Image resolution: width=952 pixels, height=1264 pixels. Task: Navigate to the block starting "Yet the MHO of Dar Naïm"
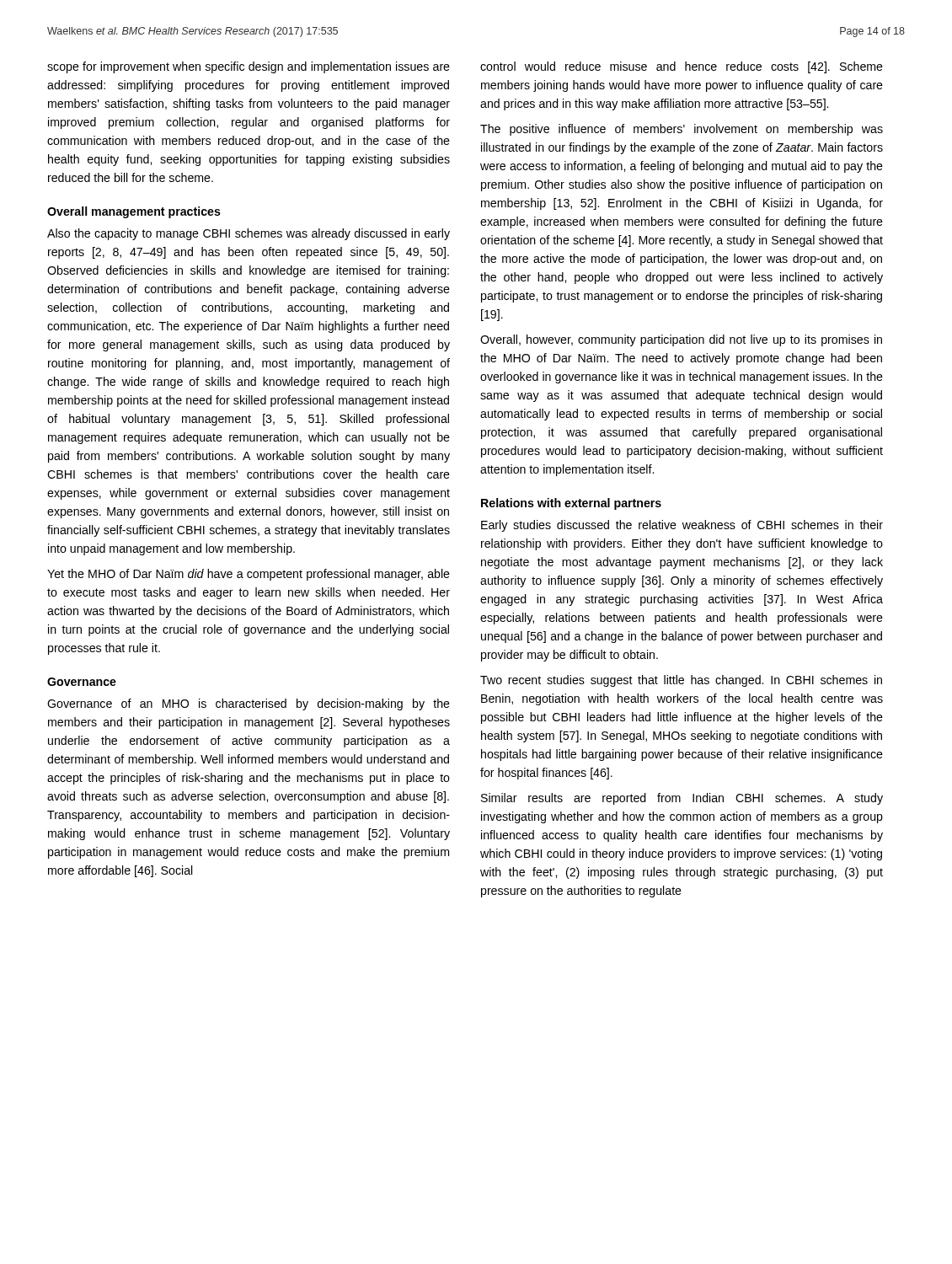click(249, 611)
